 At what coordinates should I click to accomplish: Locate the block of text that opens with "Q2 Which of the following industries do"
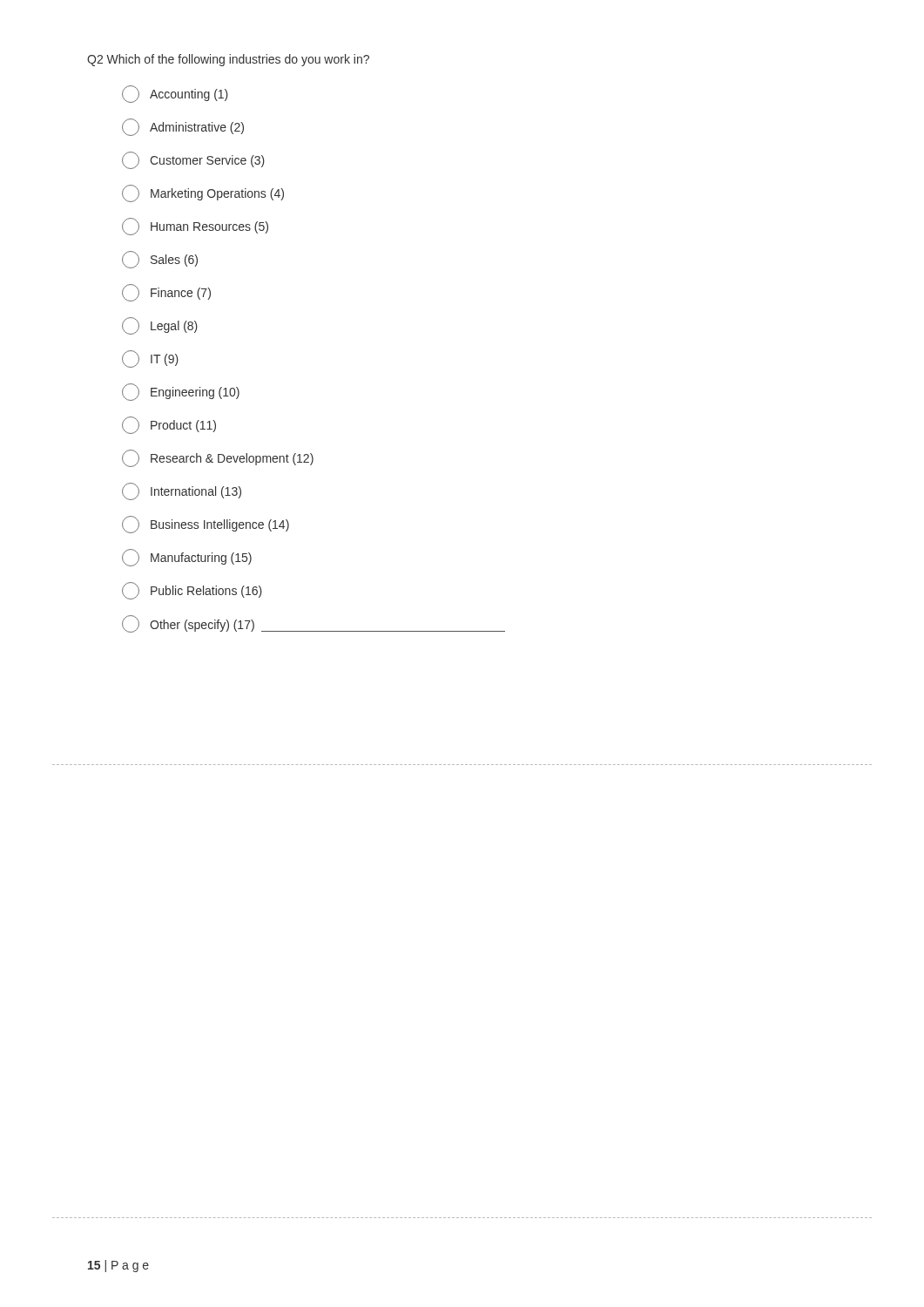pos(228,59)
